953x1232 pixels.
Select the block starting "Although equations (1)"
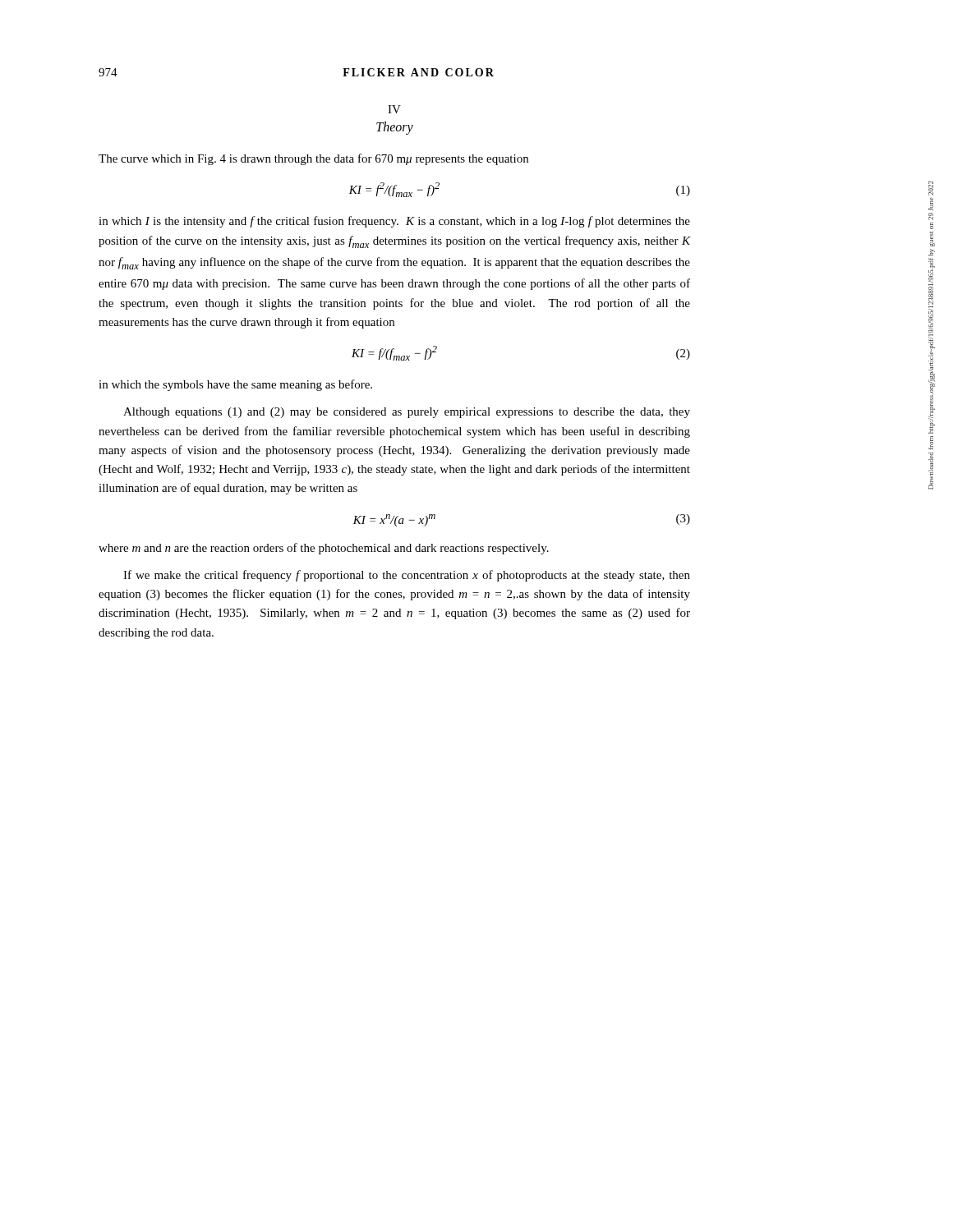(x=394, y=450)
